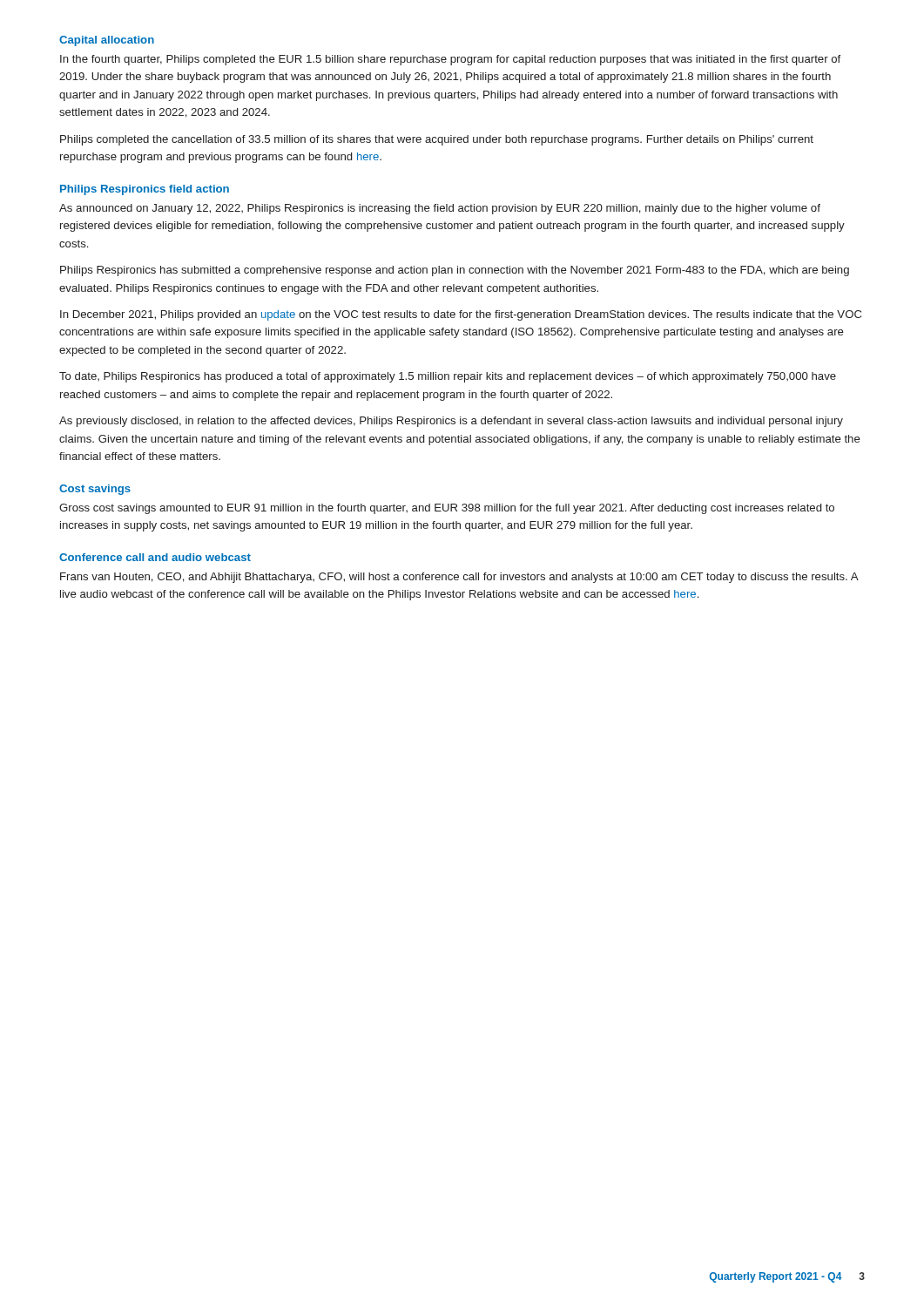Find the element starting "Conference call and audio webcast"

pos(155,557)
